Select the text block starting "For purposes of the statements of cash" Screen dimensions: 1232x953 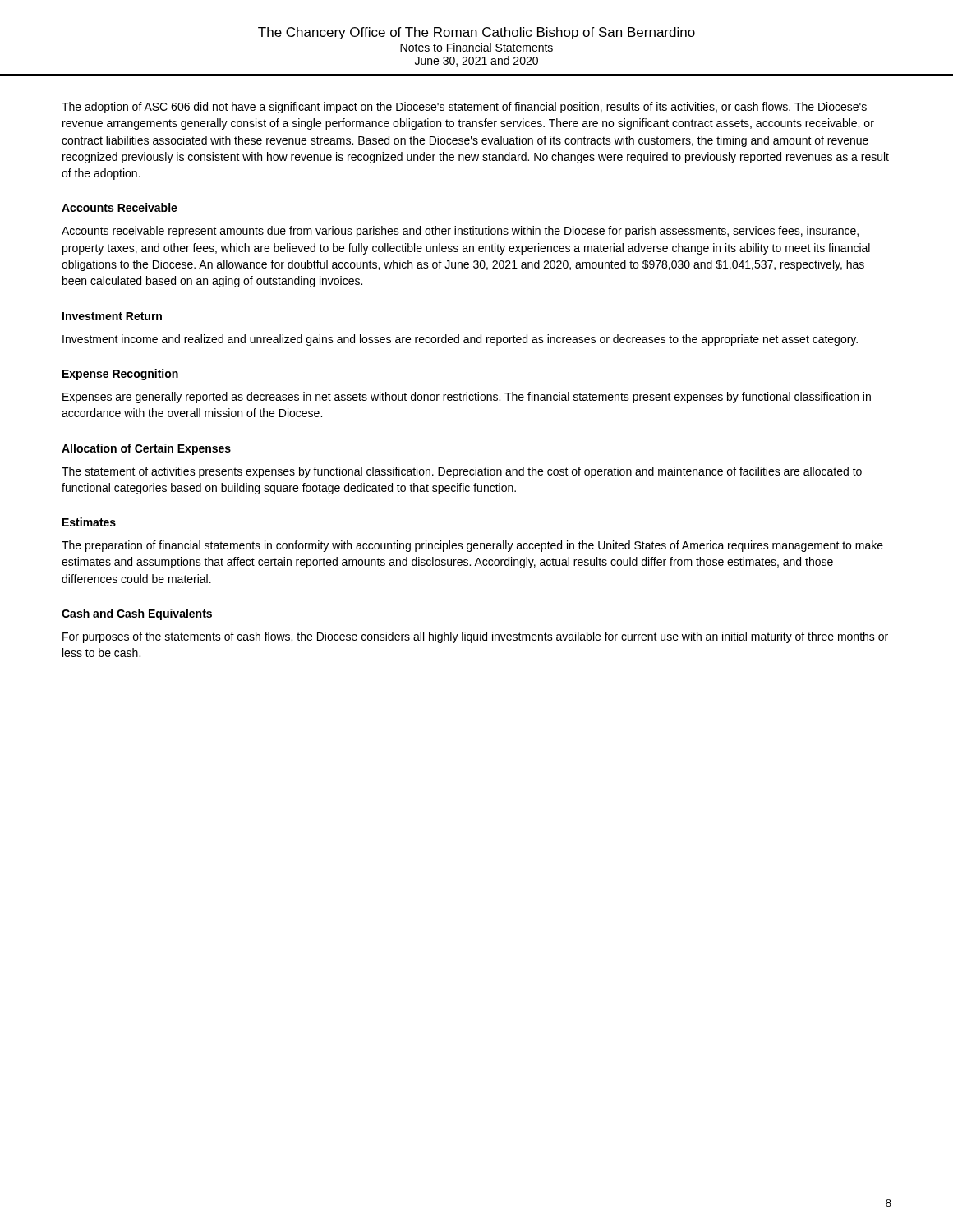[475, 645]
